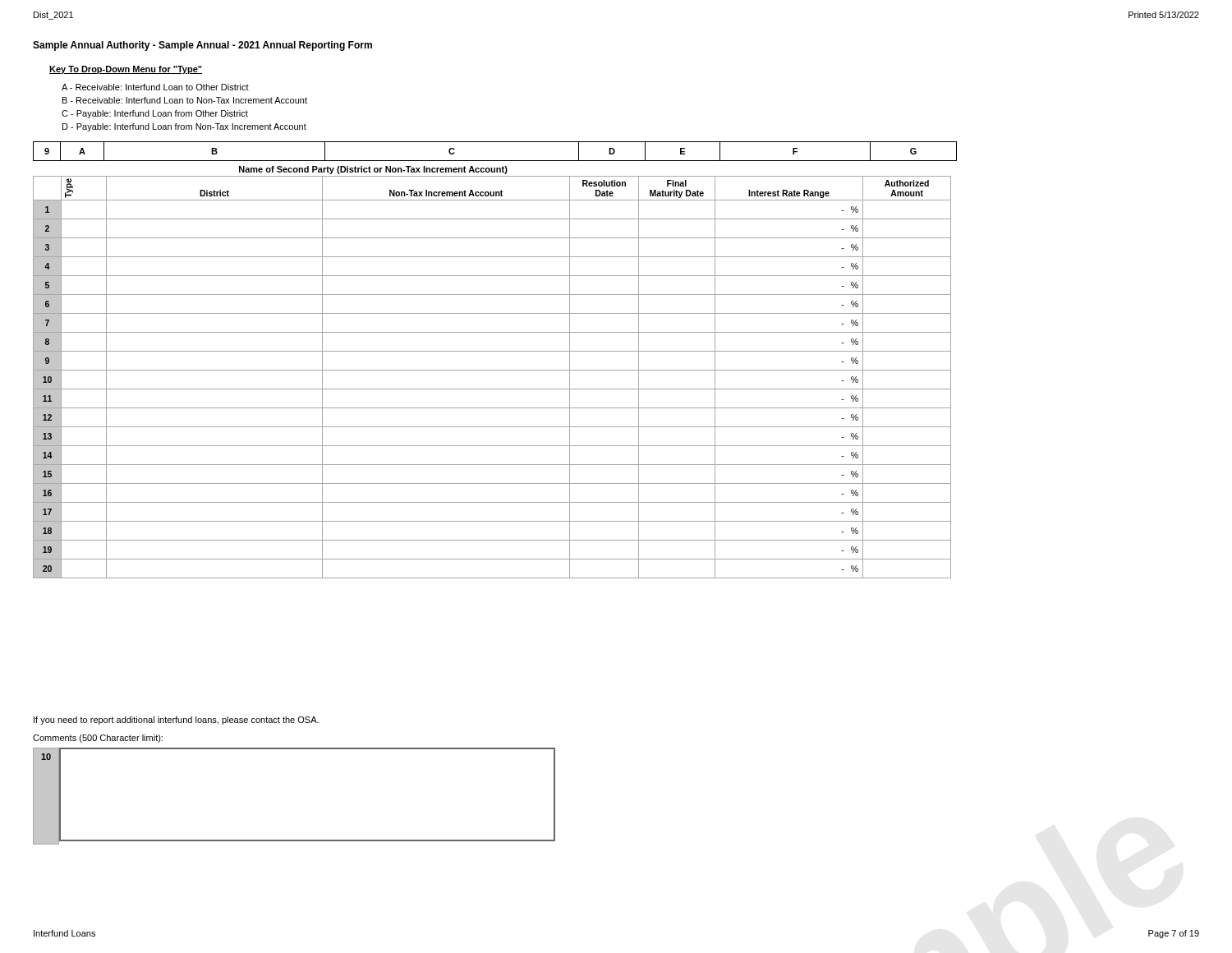Viewport: 1232px width, 953px height.
Task: Find "Key To Drop-Down Menu for "Type"" on this page
Action: click(x=126, y=69)
